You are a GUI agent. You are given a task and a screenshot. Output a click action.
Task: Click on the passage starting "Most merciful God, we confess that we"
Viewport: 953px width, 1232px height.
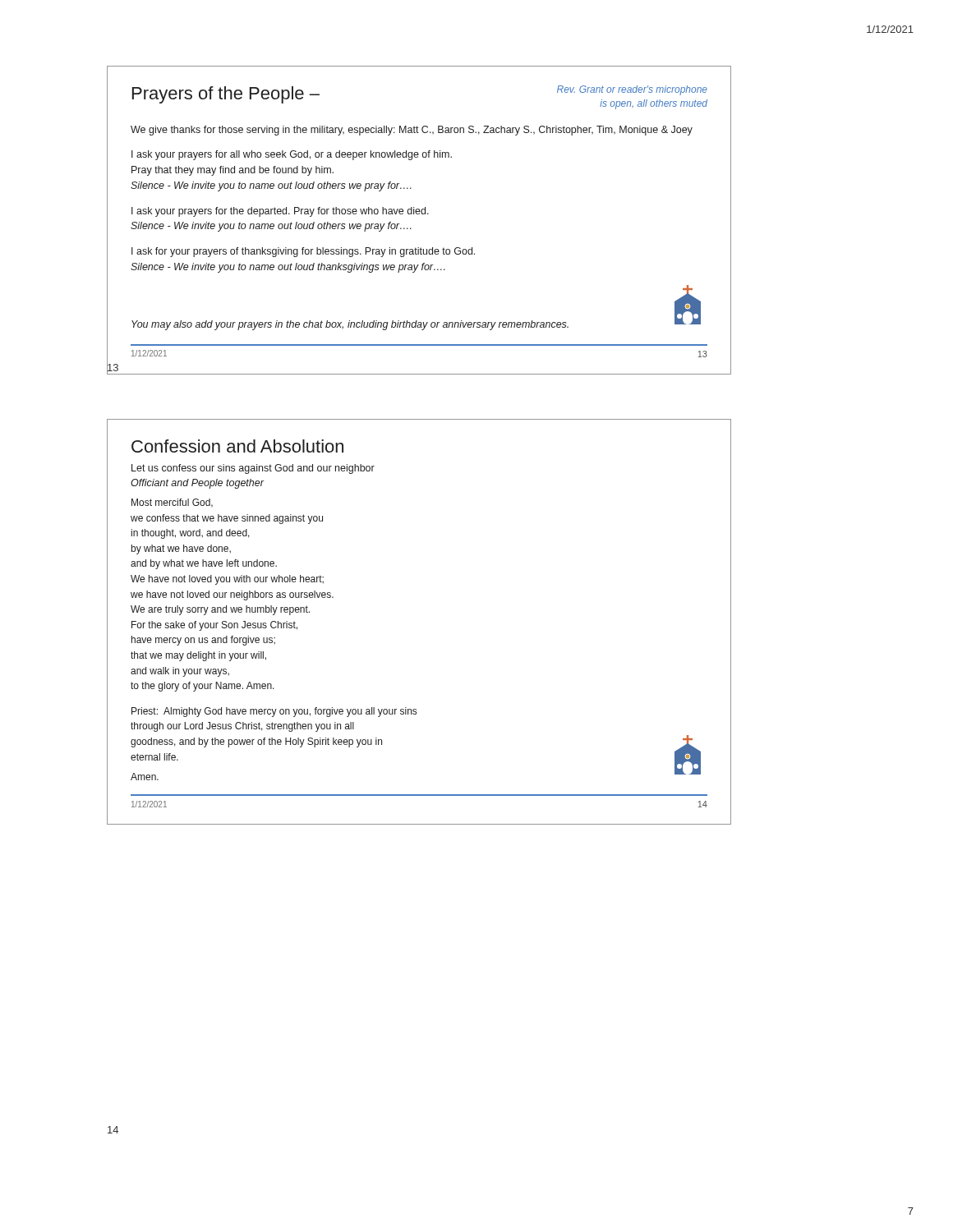[x=232, y=594]
